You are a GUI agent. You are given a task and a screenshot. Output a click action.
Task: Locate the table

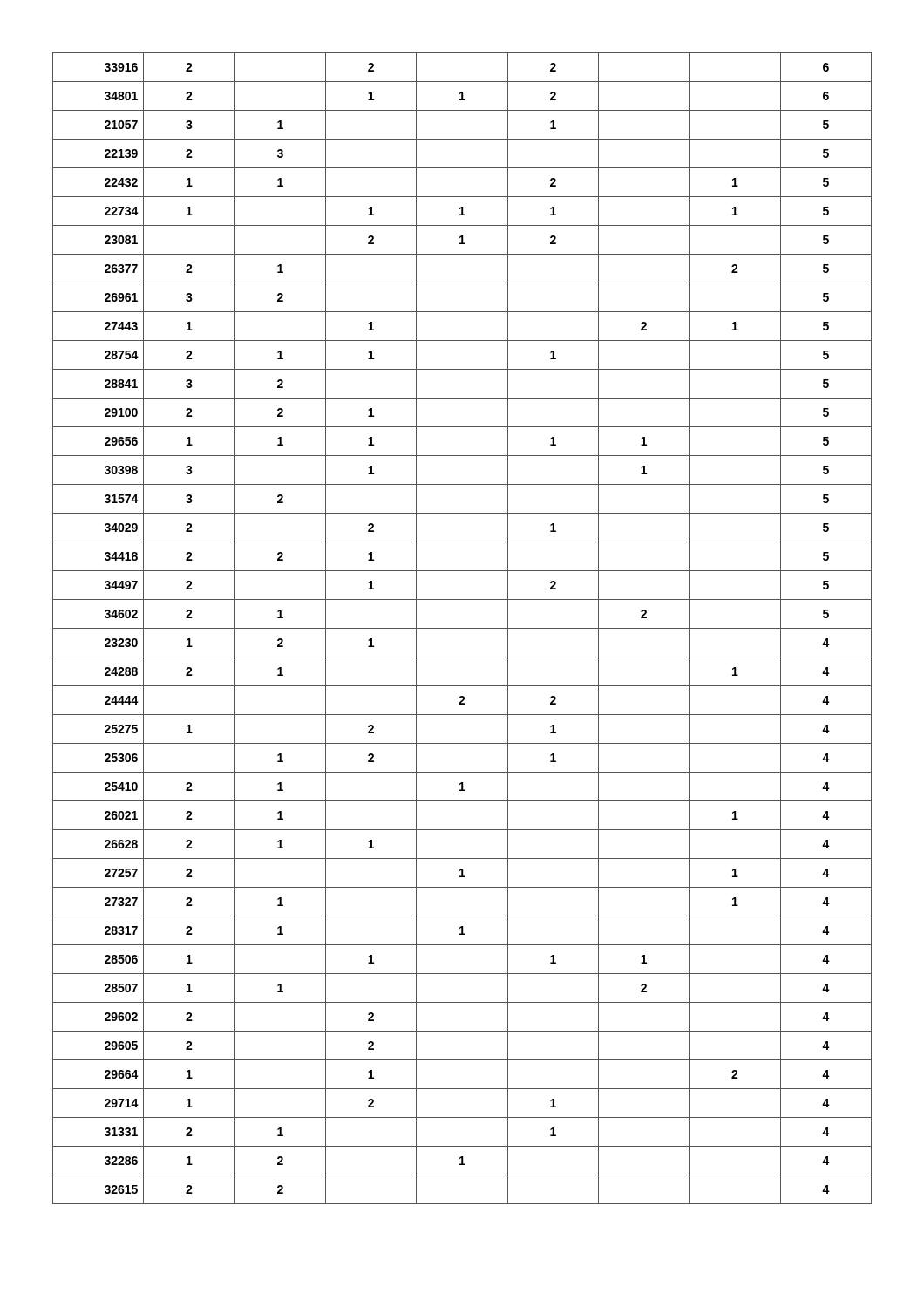462,628
